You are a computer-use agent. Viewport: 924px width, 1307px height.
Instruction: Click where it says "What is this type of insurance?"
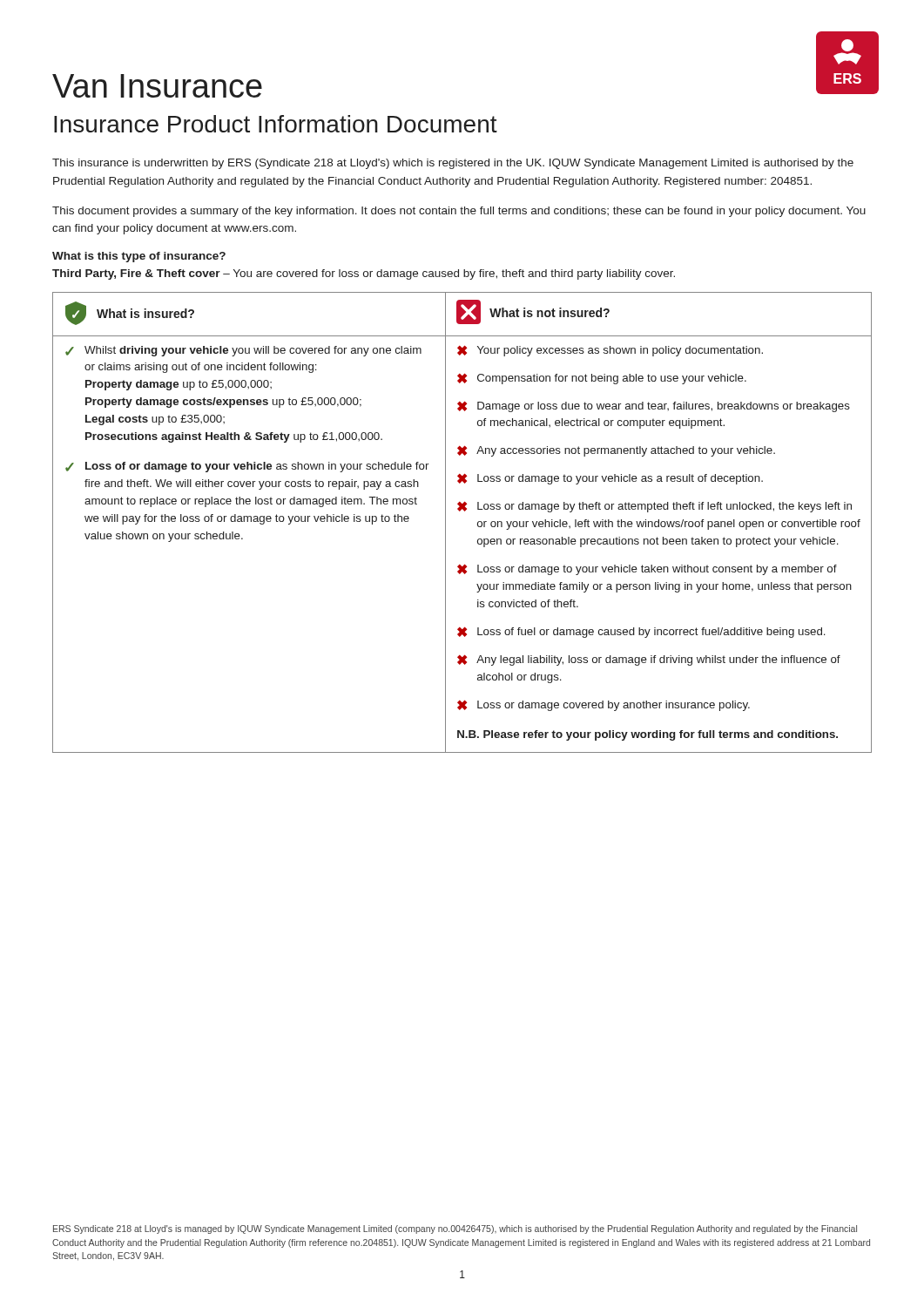click(139, 256)
